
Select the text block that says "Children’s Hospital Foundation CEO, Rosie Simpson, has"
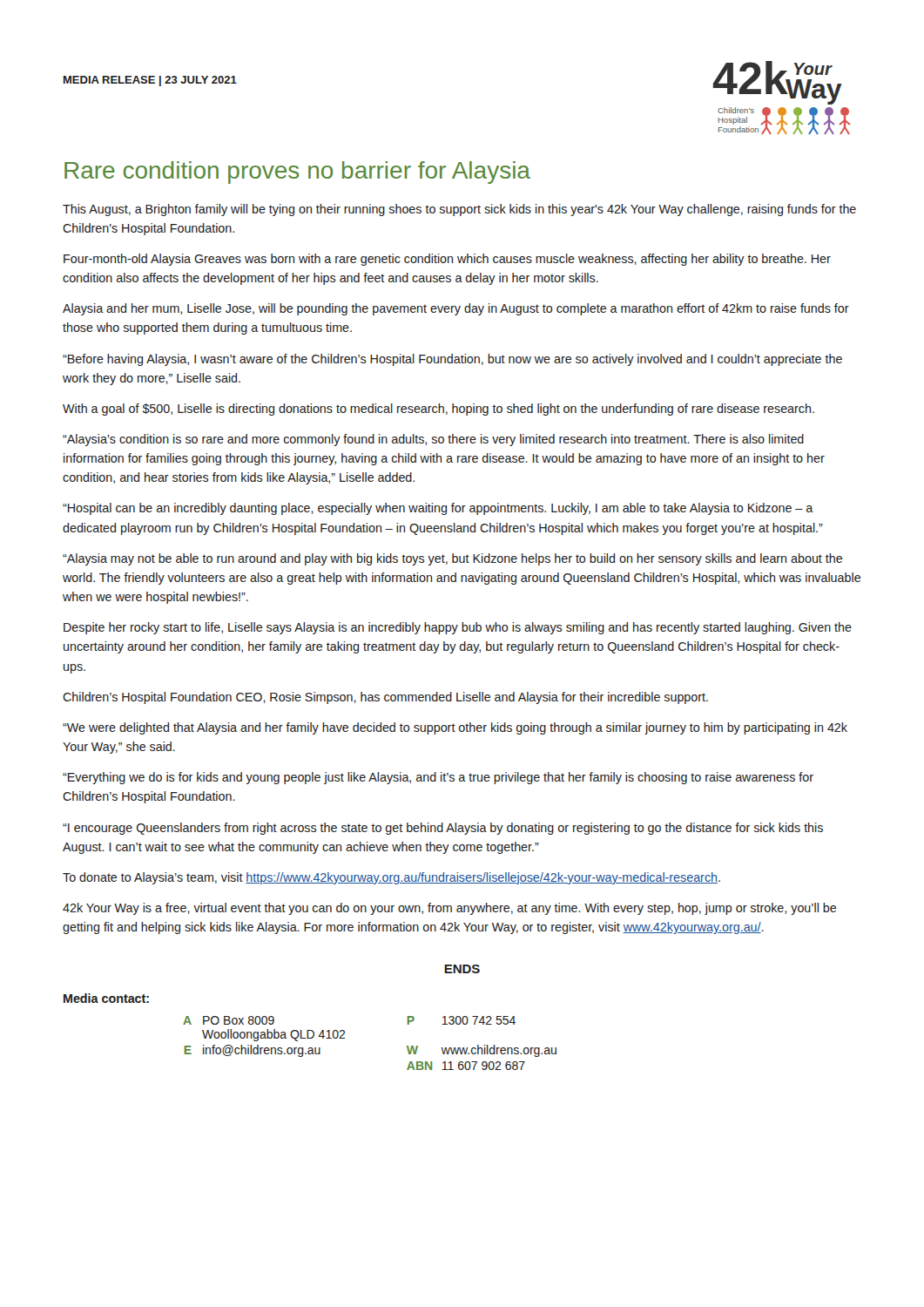(386, 697)
